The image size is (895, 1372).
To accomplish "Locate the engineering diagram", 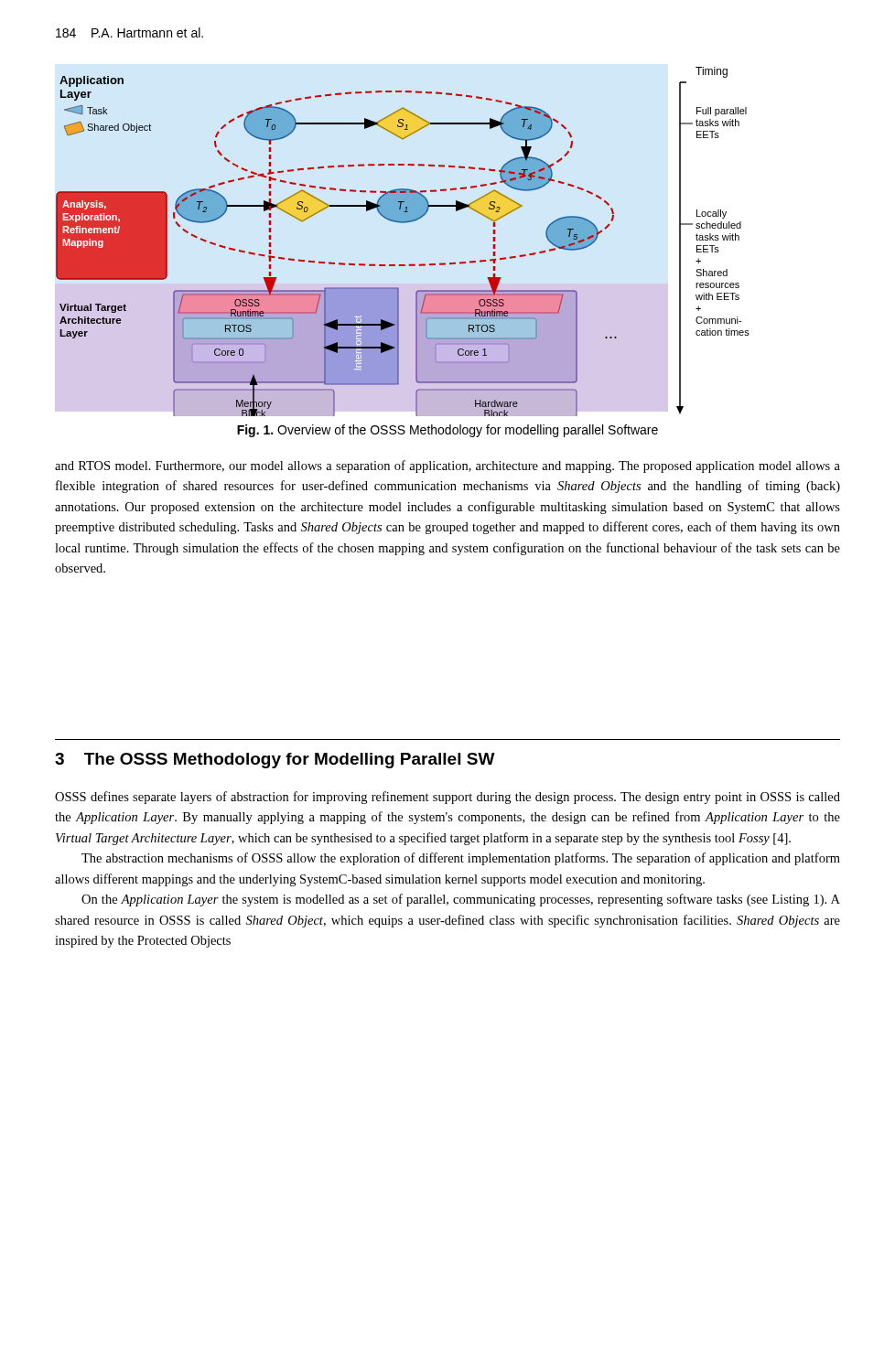I will (448, 237).
